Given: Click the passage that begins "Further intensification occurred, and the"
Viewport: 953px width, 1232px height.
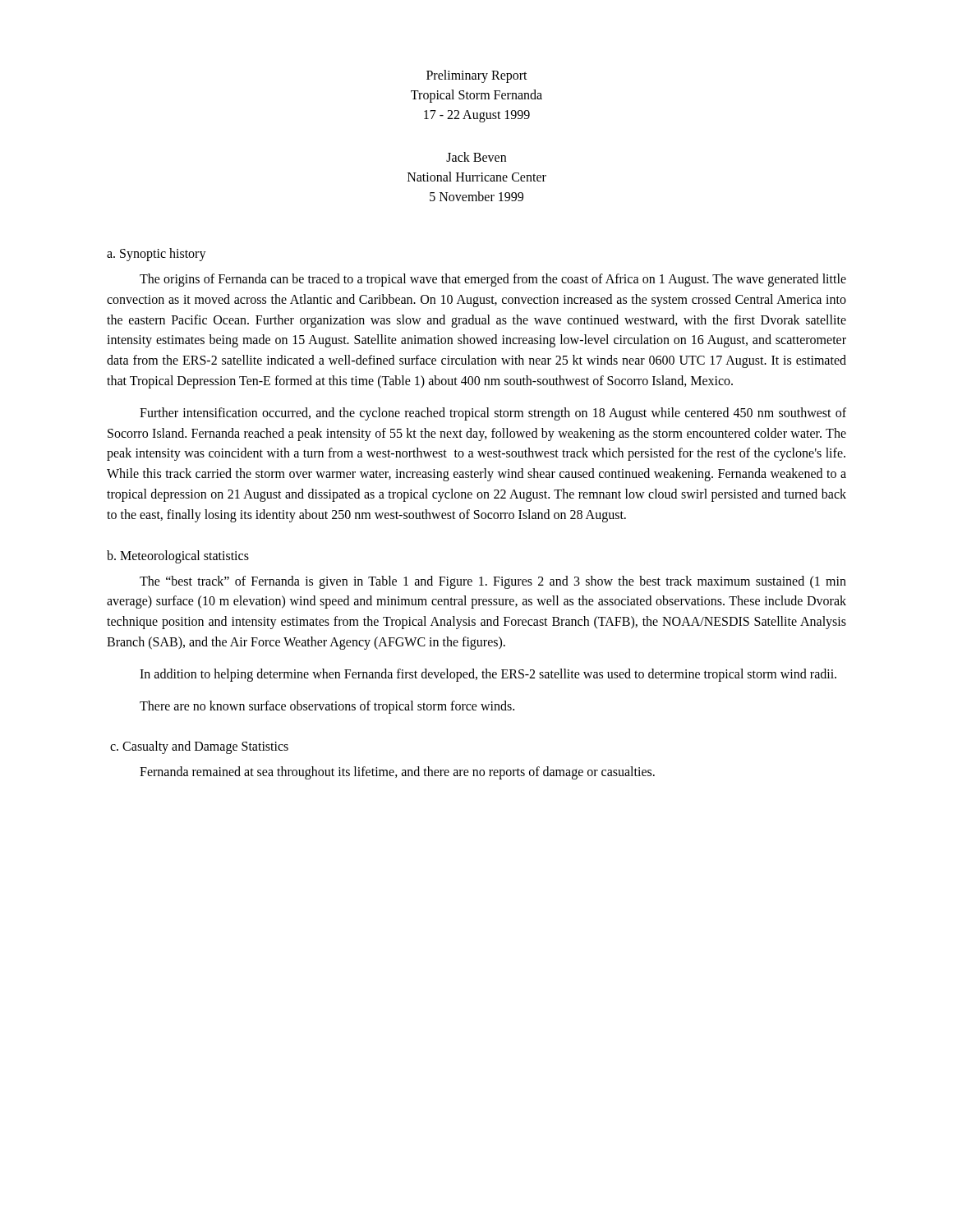Looking at the screenshot, I should tap(476, 463).
